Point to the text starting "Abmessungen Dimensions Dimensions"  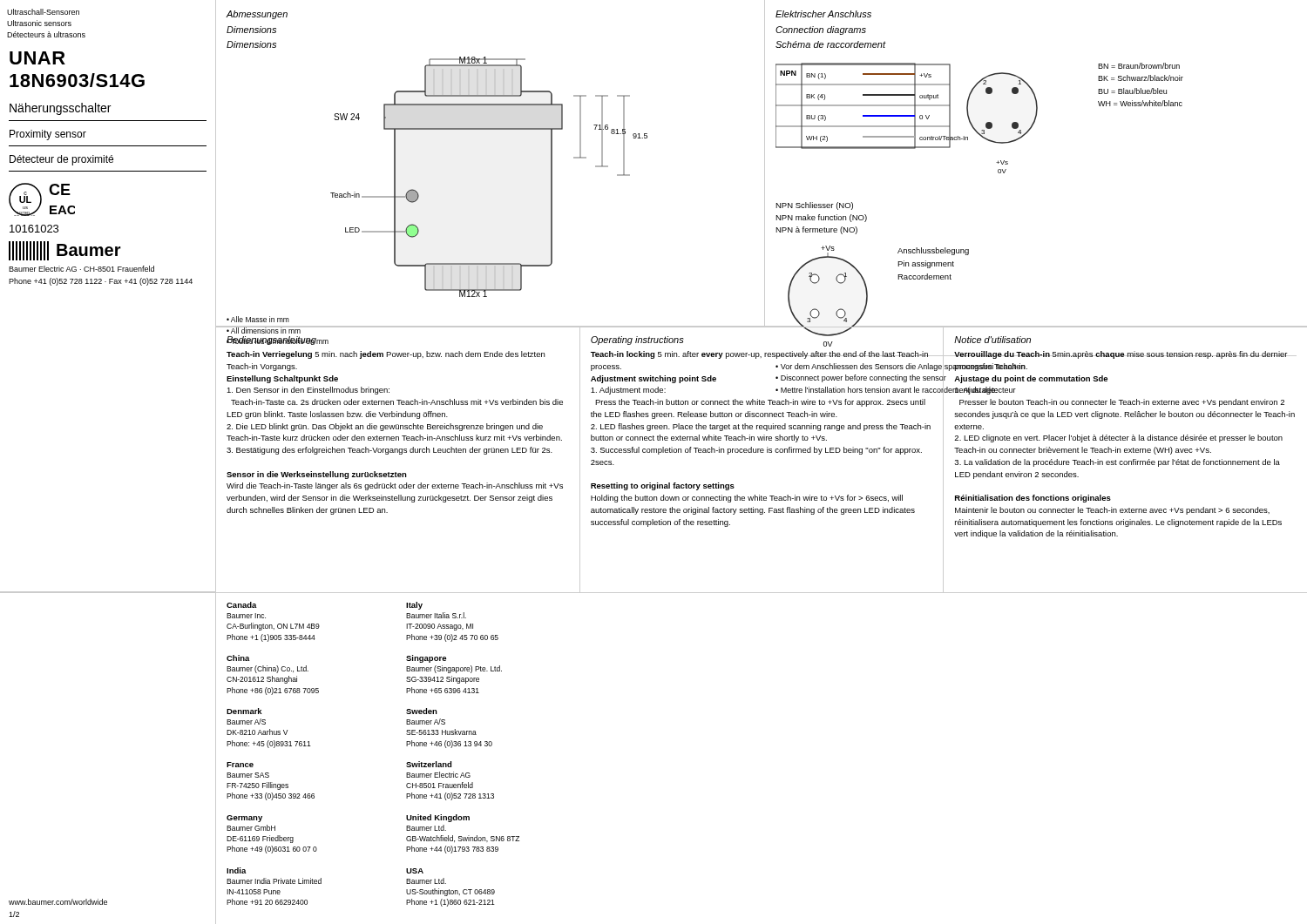(257, 29)
